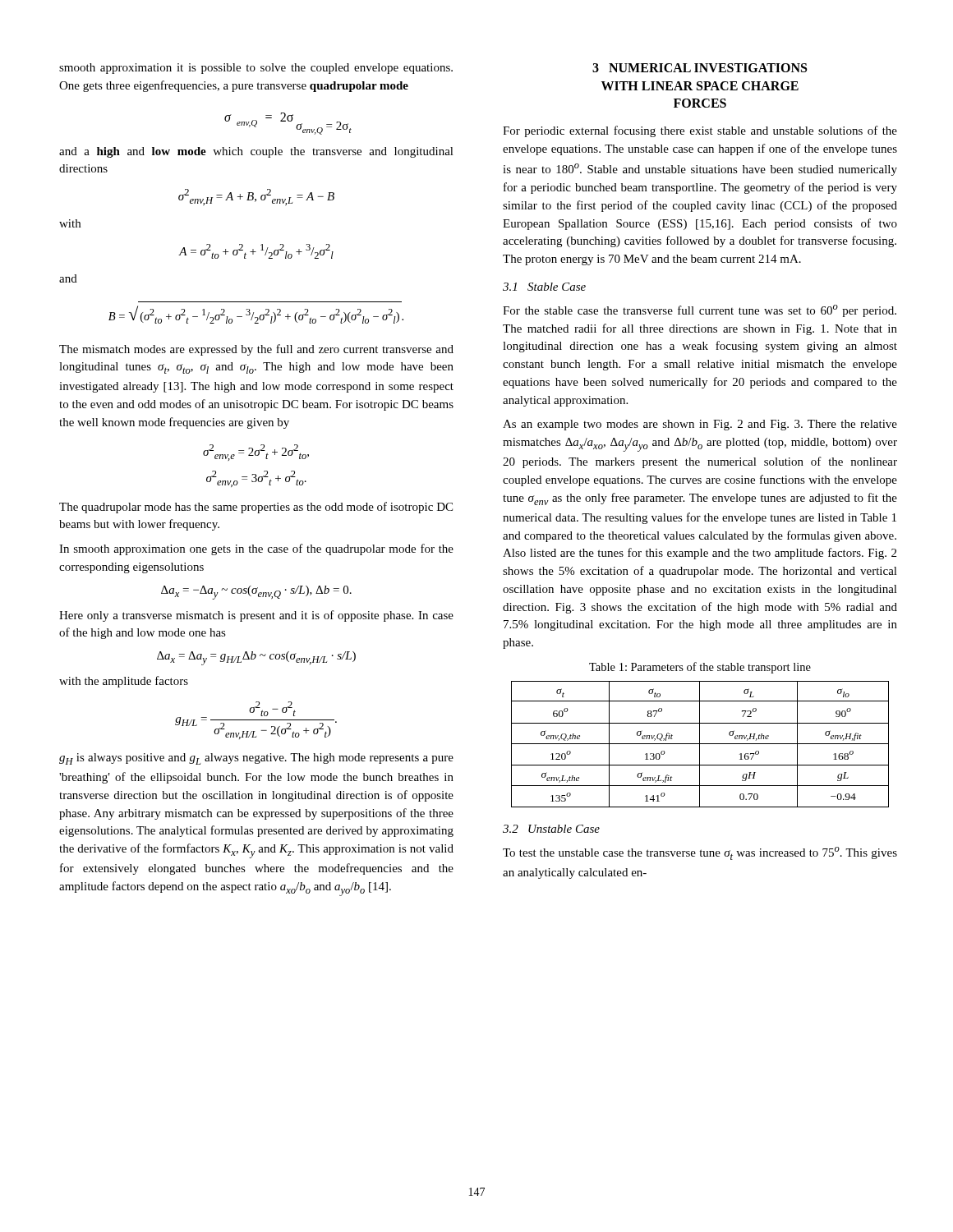Select the caption containing "Table 1: Parameters of the stable"
This screenshot has width=953, height=1232.
tap(700, 667)
